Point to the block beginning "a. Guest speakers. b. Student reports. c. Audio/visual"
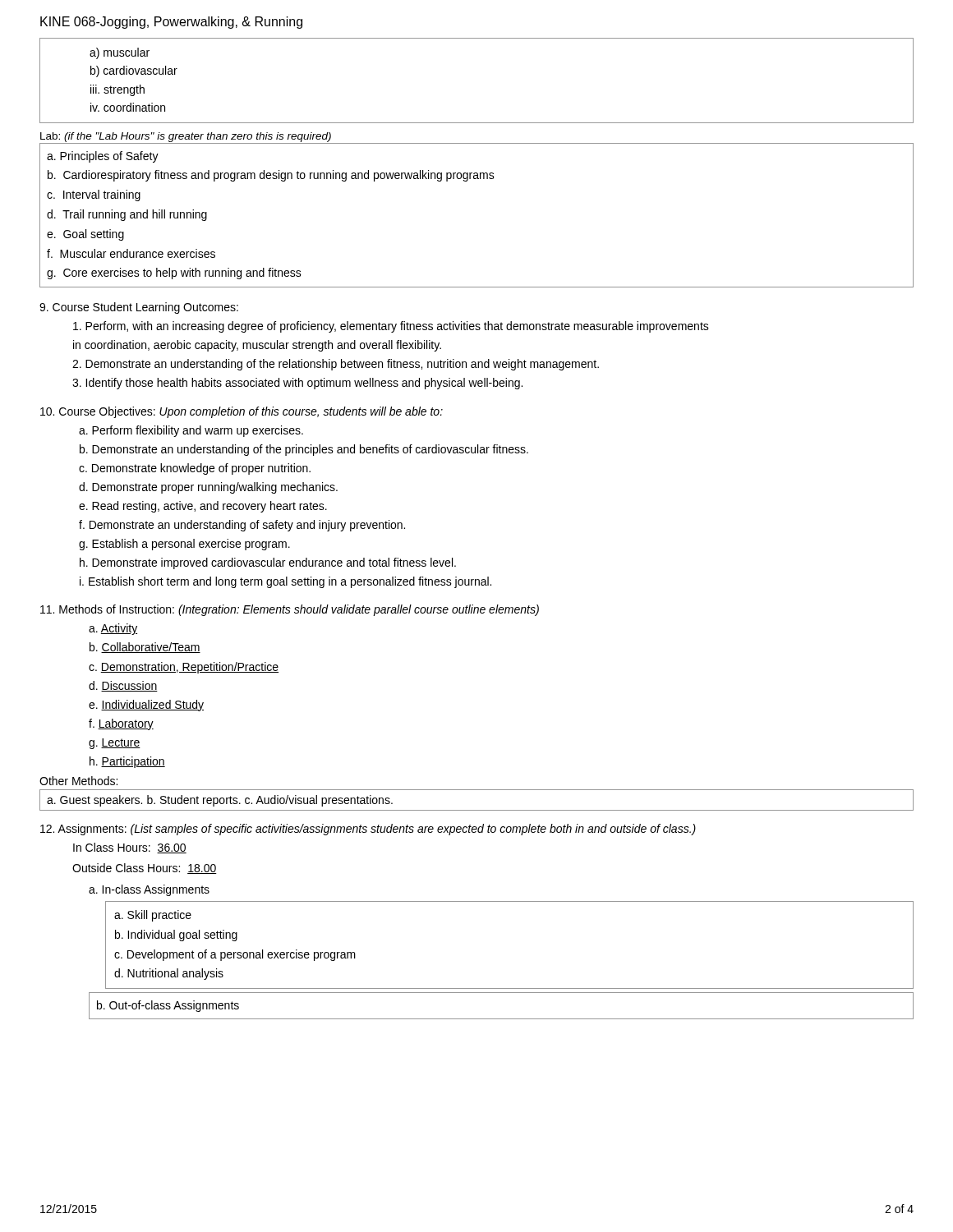Image resolution: width=953 pixels, height=1232 pixels. (x=220, y=800)
